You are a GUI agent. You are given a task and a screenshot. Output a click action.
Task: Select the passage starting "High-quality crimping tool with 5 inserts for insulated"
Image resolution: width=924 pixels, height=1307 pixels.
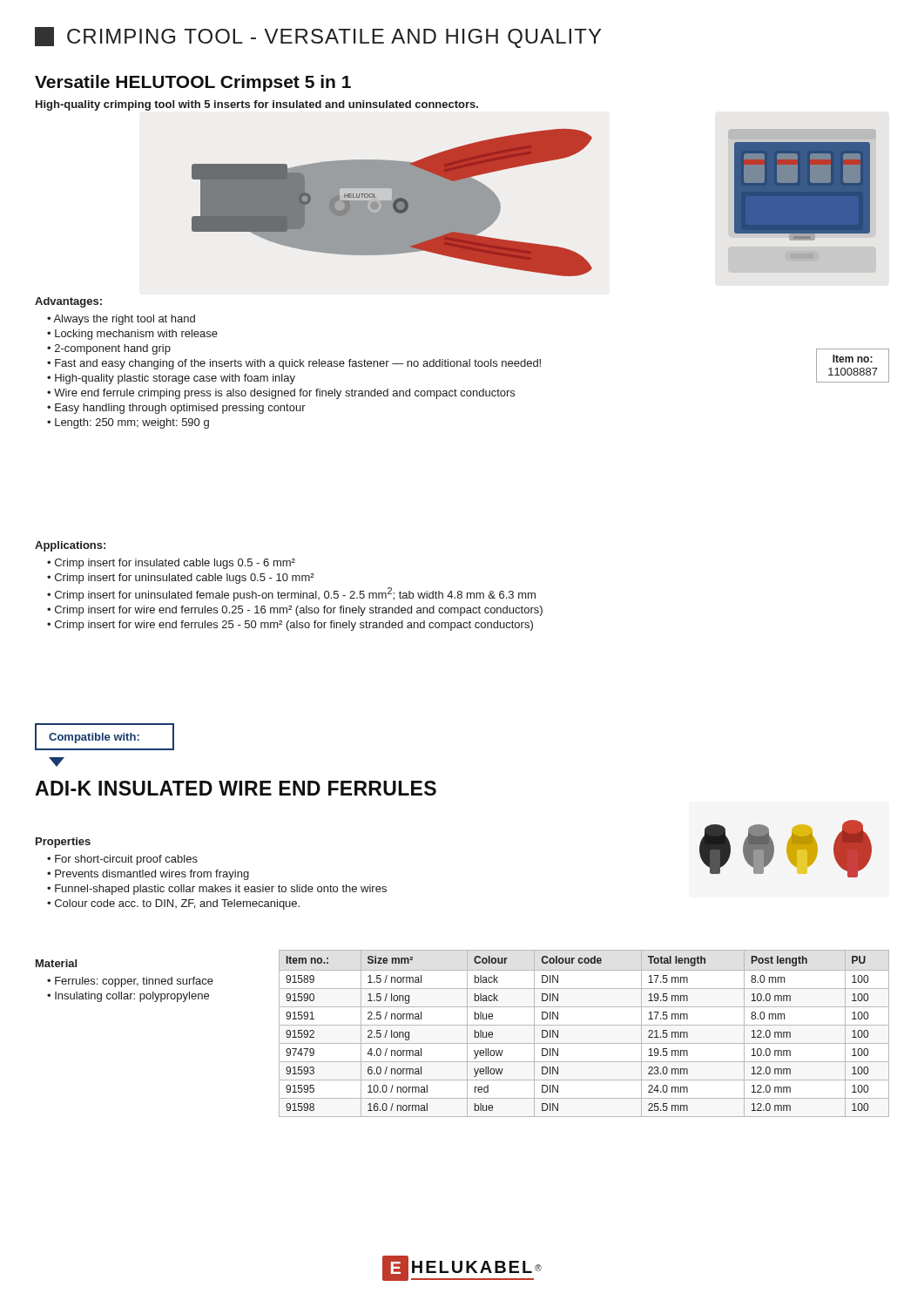[x=257, y=104]
